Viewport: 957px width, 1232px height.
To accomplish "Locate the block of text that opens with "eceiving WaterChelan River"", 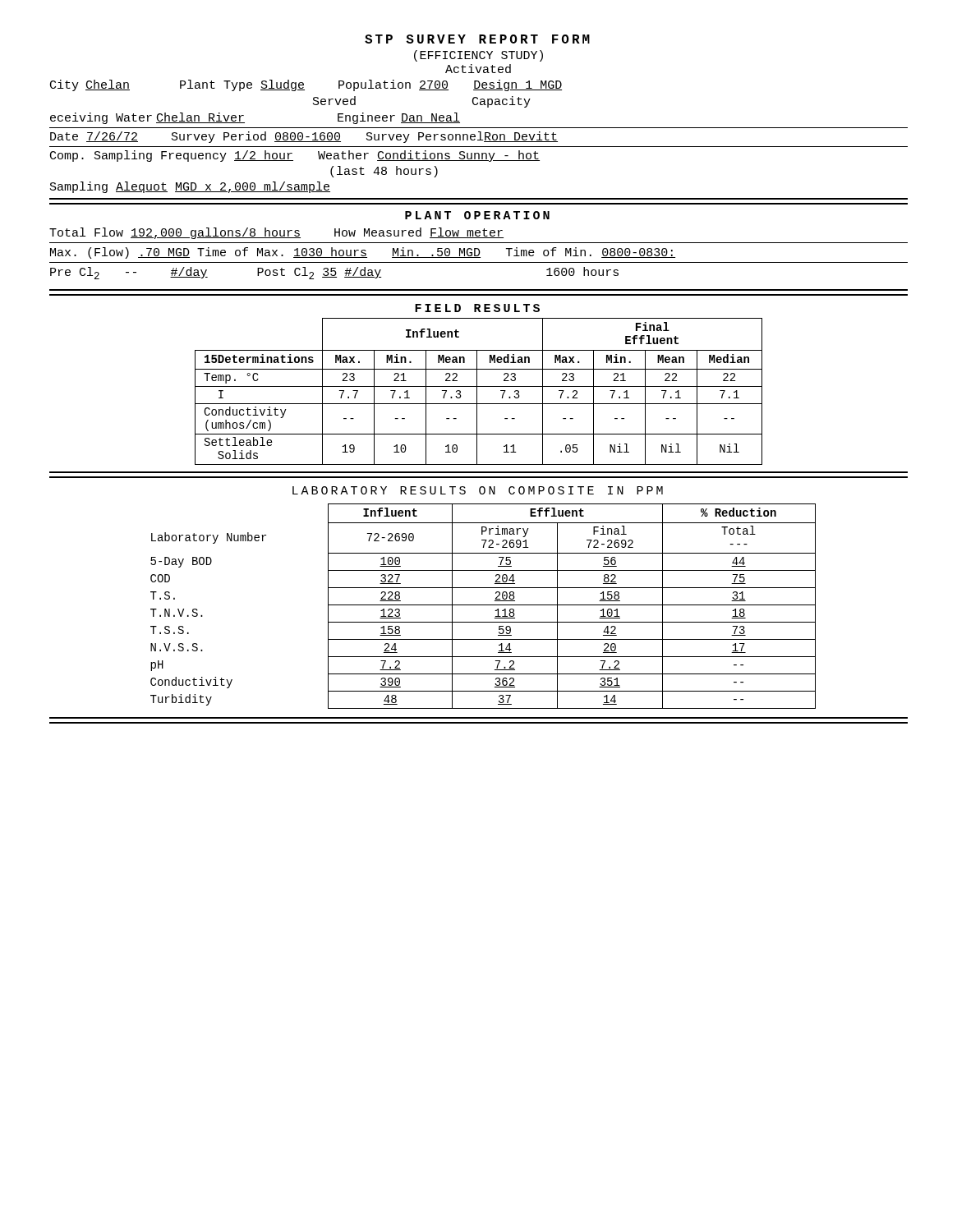I will point(255,119).
